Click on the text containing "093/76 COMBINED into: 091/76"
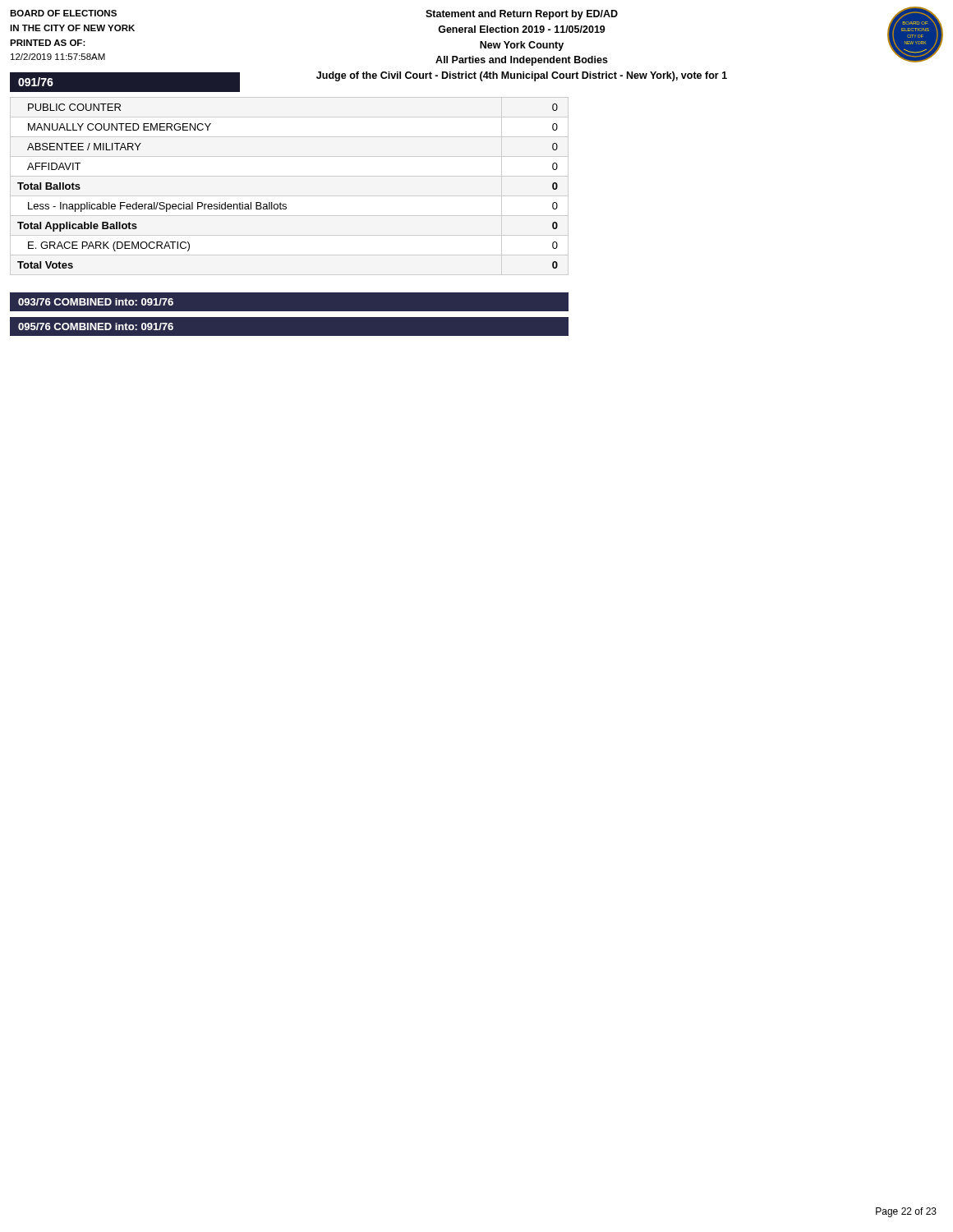 tap(96, 302)
